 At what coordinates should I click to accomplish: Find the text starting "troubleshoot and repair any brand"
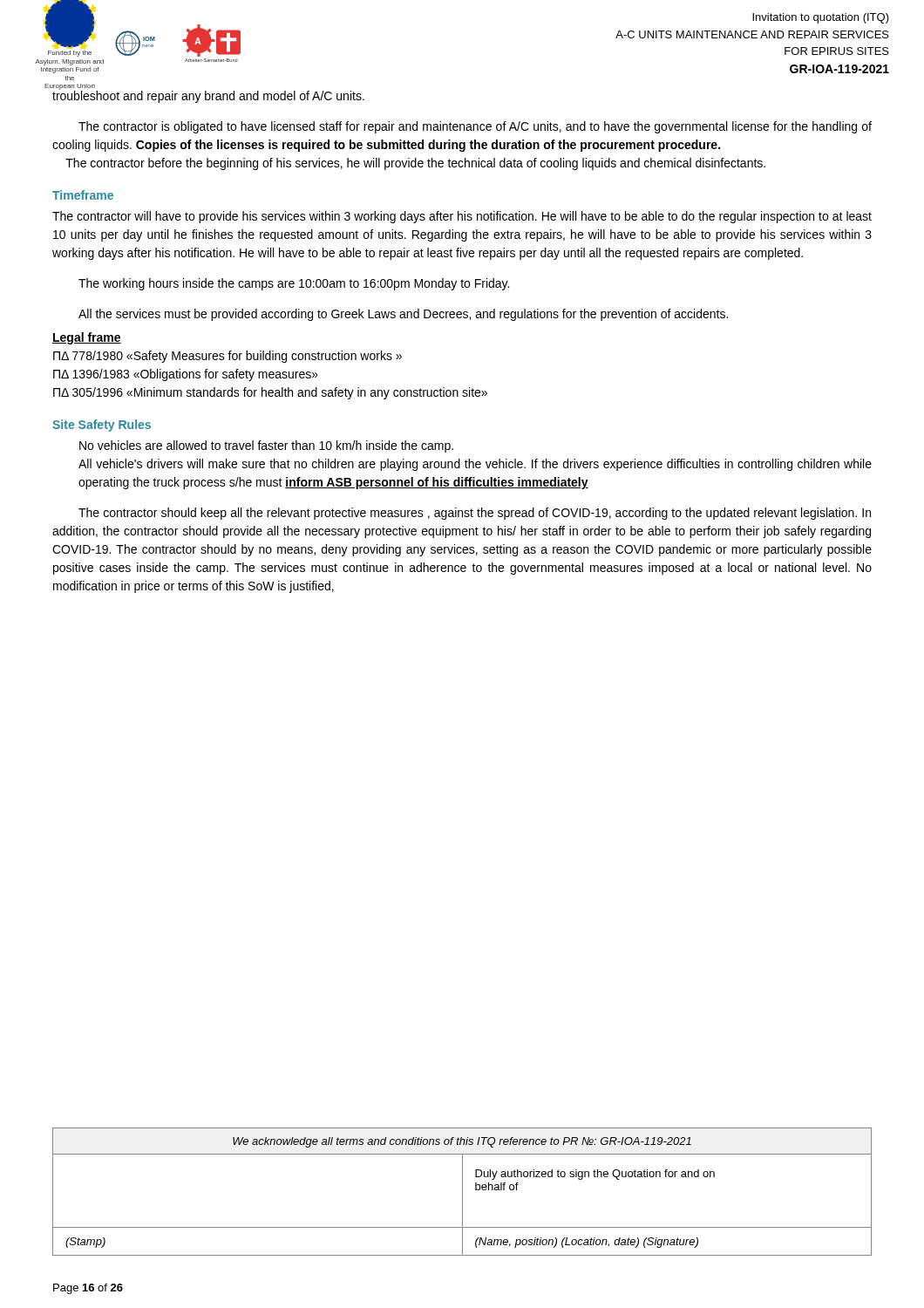(209, 96)
